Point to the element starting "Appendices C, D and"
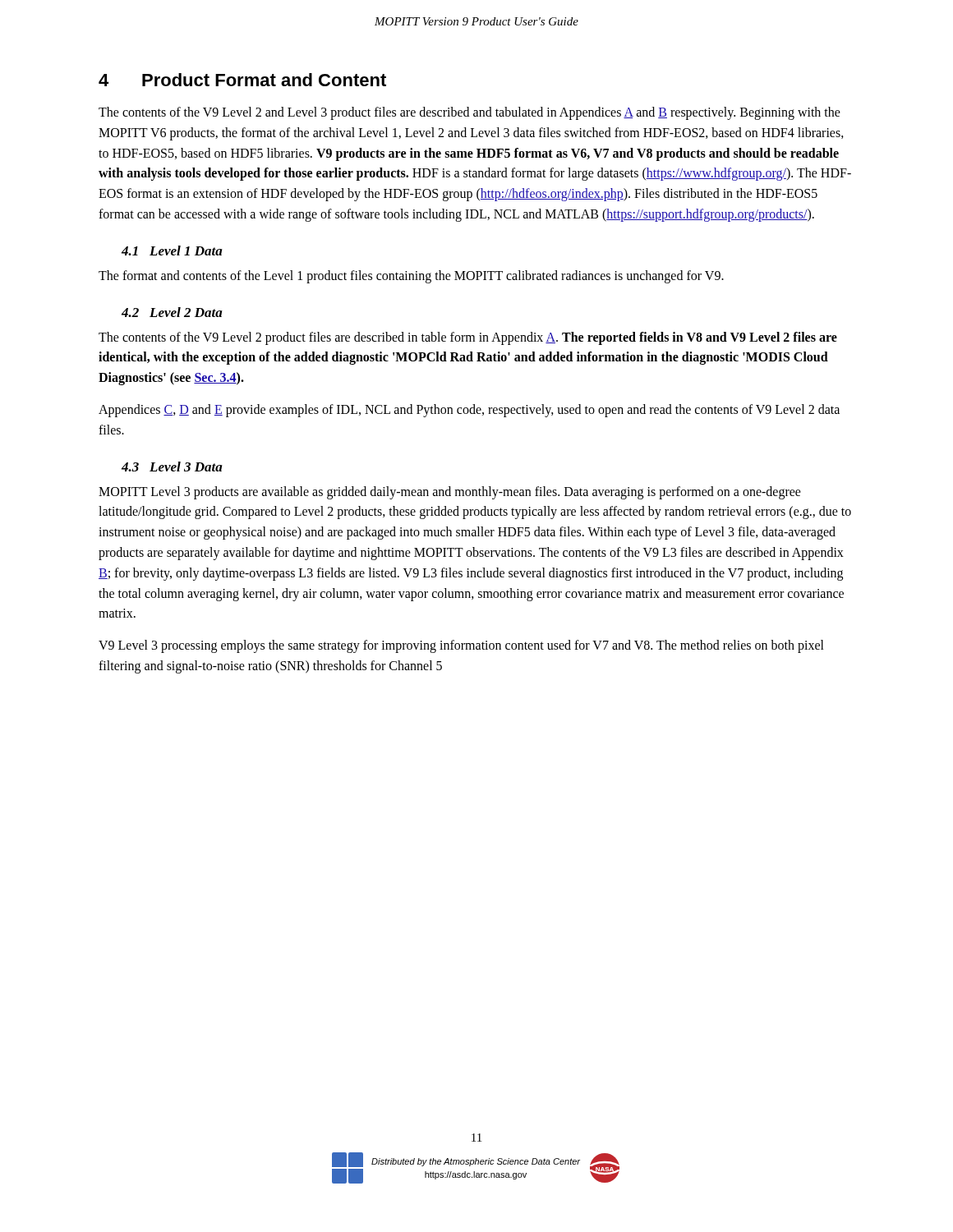Viewport: 953px width, 1232px height. (x=476, y=420)
